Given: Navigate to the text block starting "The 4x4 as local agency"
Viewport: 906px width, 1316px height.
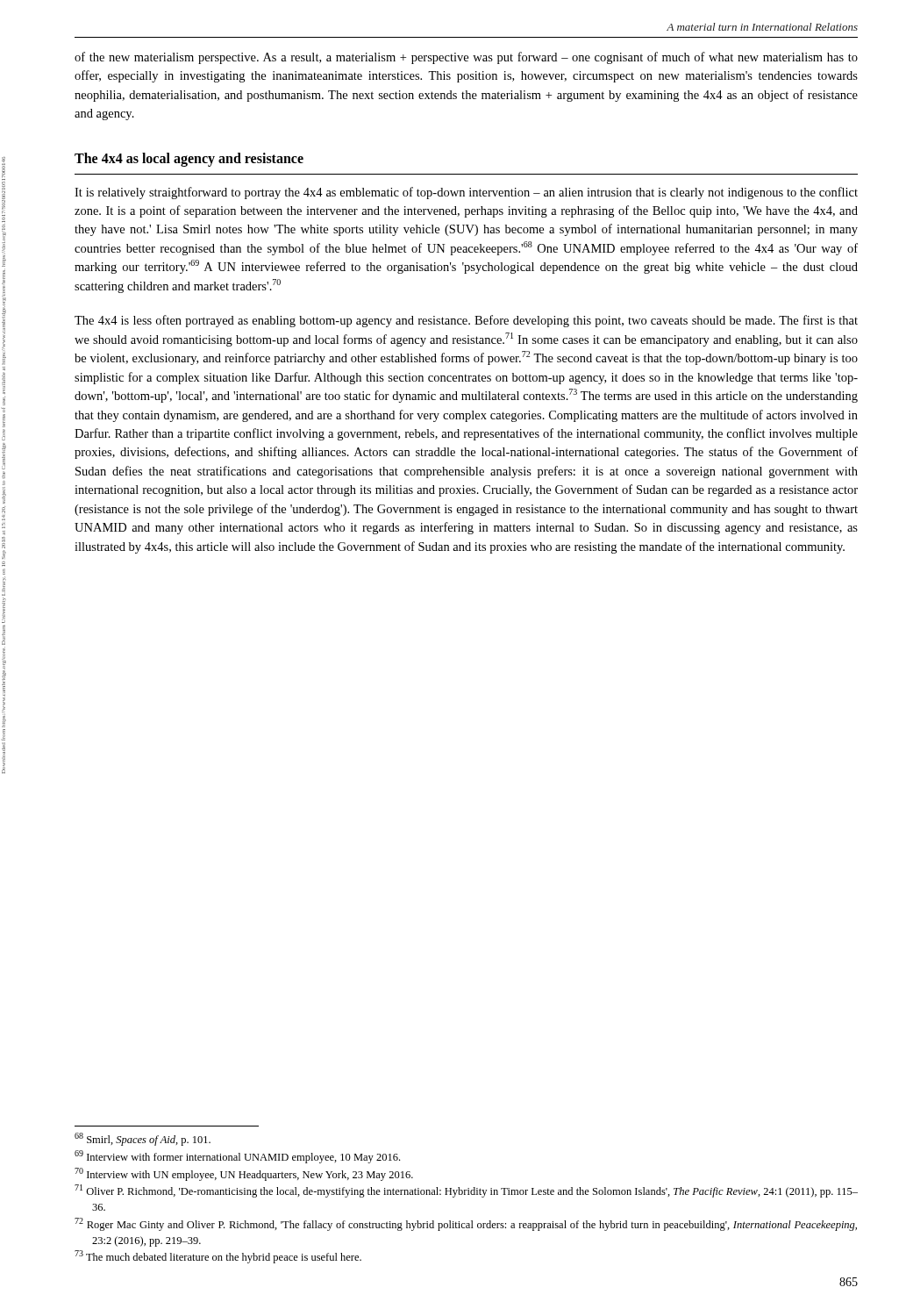Looking at the screenshot, I should (189, 158).
